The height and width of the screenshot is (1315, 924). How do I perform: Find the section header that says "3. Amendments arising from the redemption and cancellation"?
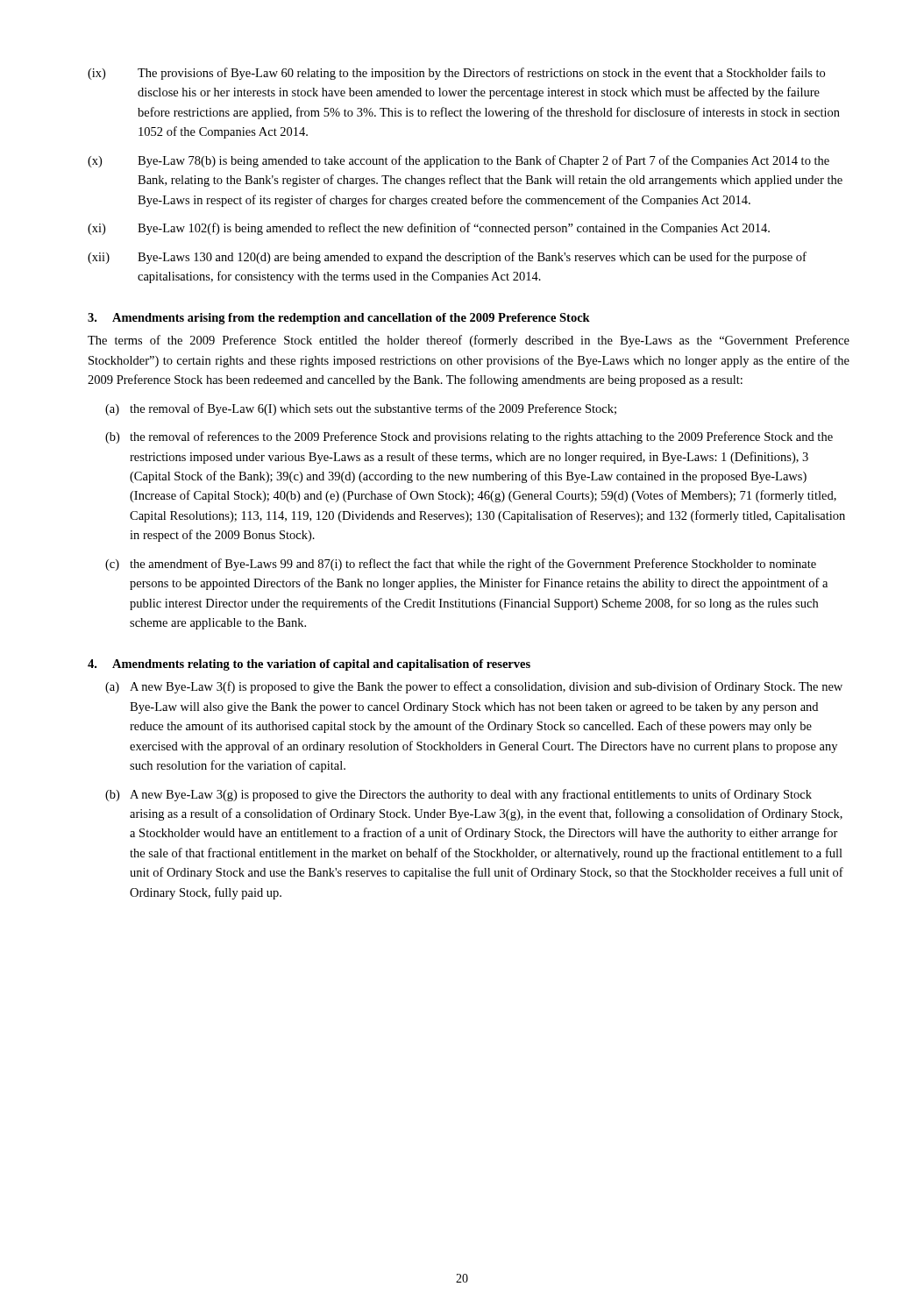point(469,317)
